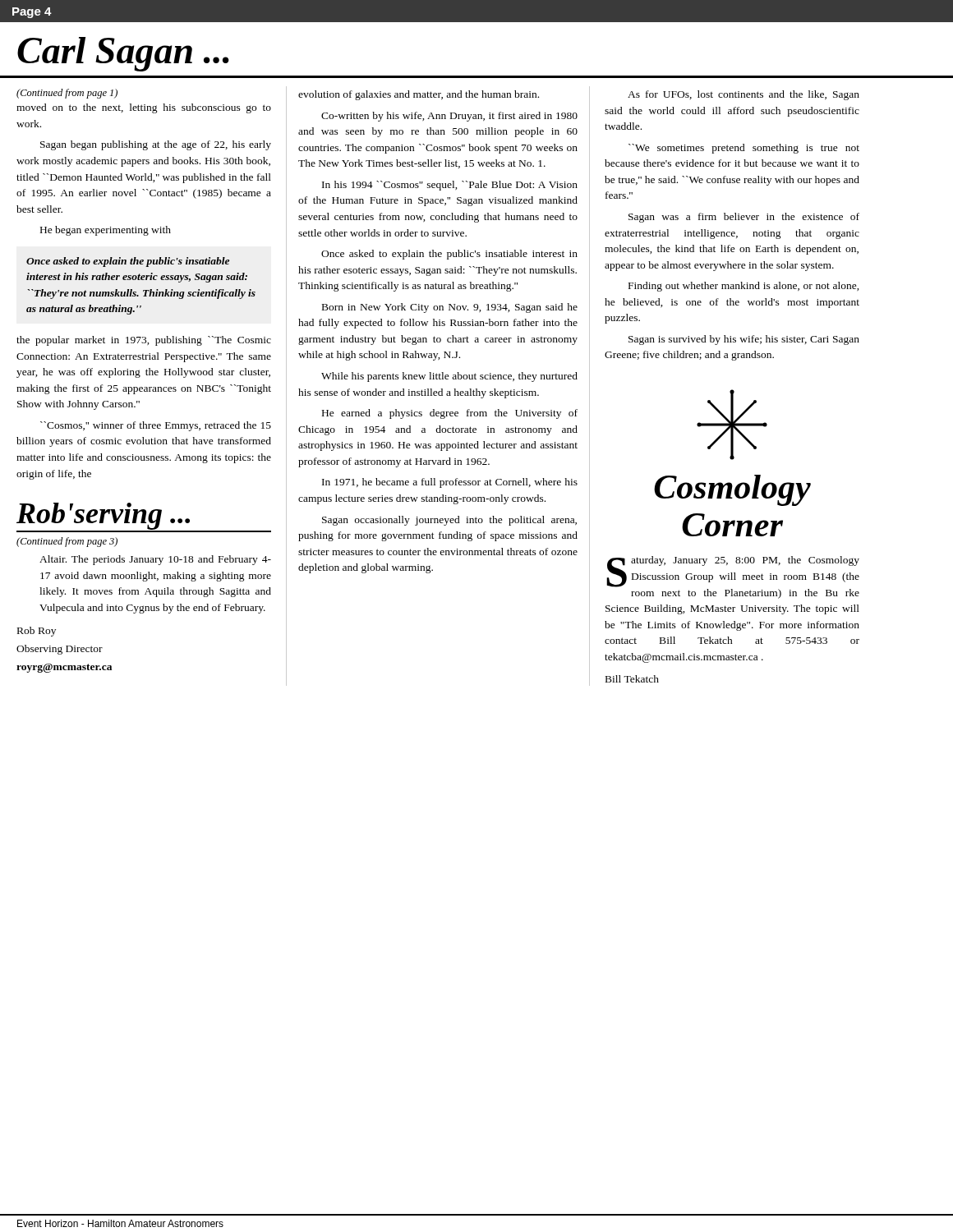This screenshot has height=1232, width=953.
Task: Locate the text block with the text "``Cosmos,'' winner of three"
Action: coord(144,449)
